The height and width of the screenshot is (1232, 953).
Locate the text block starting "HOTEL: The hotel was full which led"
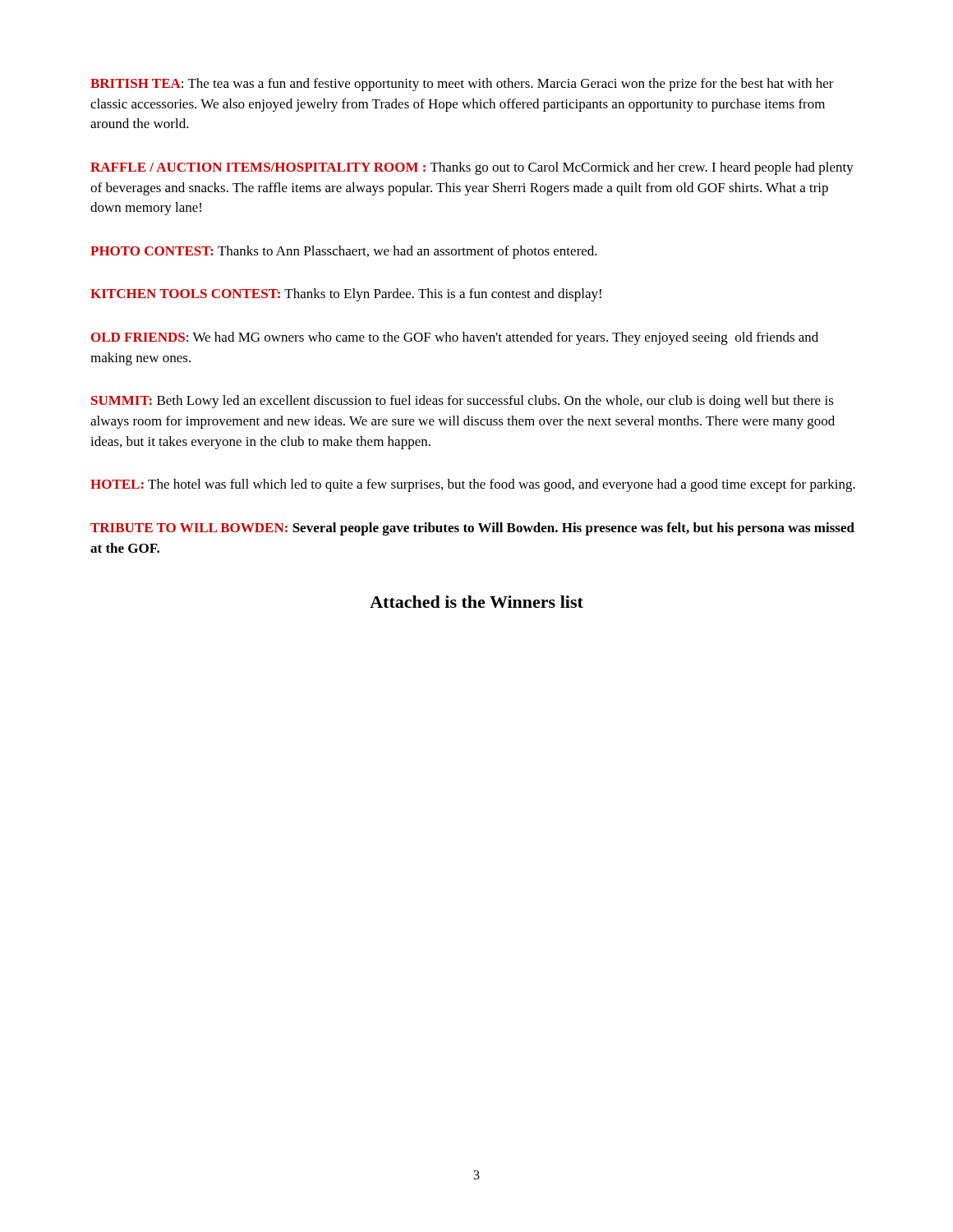473,484
